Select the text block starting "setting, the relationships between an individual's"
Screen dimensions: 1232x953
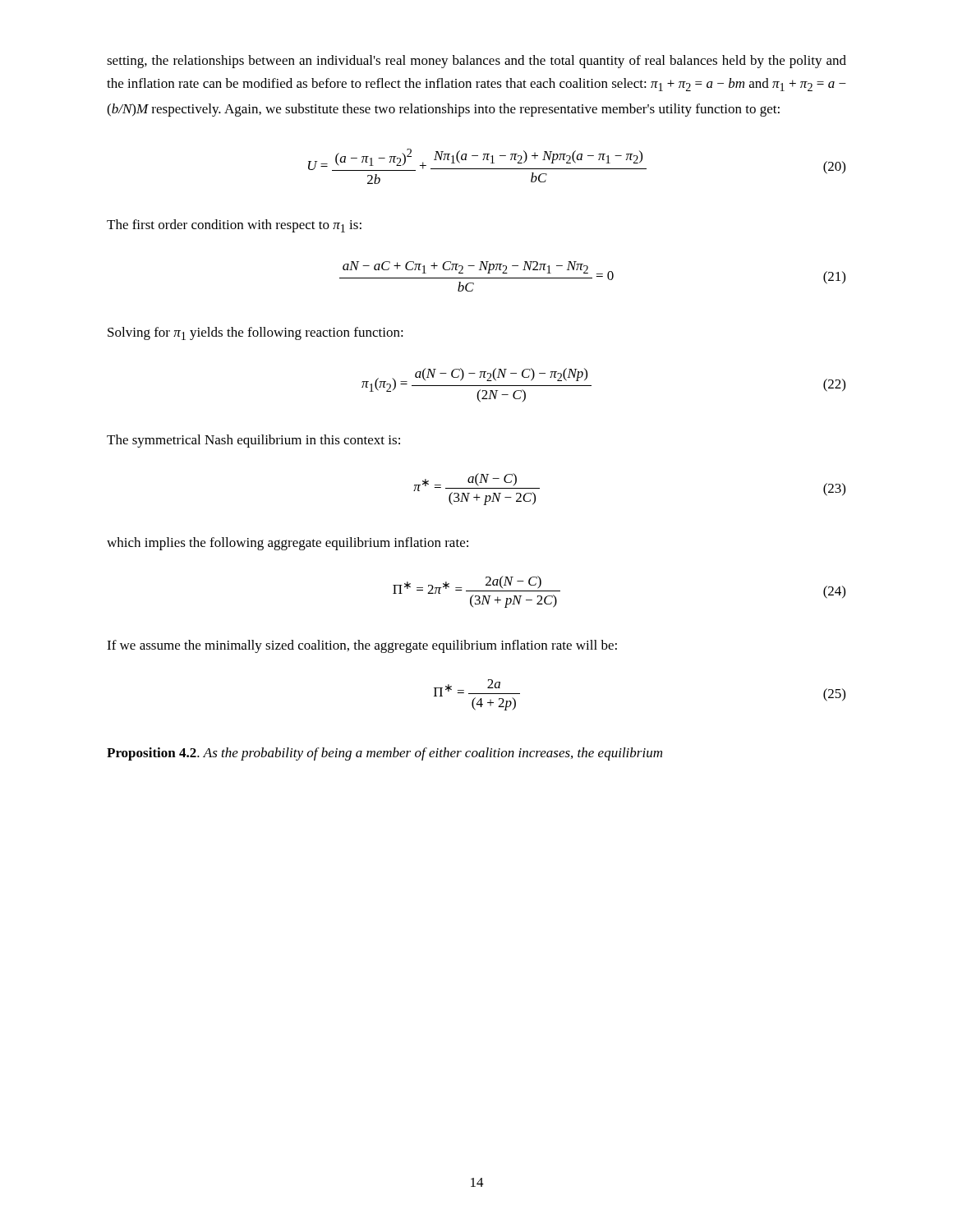coord(476,85)
